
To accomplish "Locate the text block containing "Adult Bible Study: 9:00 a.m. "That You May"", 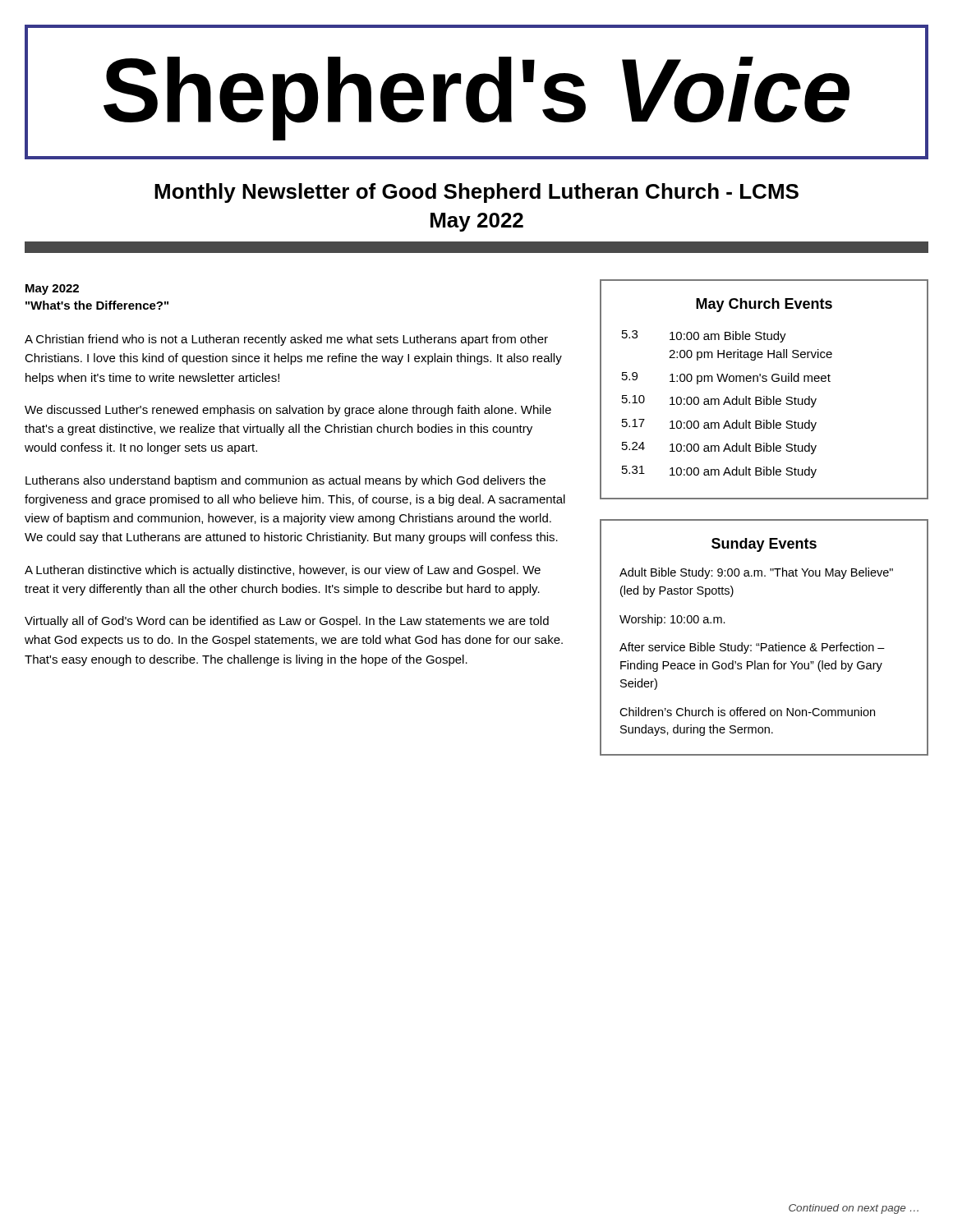I will point(756,581).
